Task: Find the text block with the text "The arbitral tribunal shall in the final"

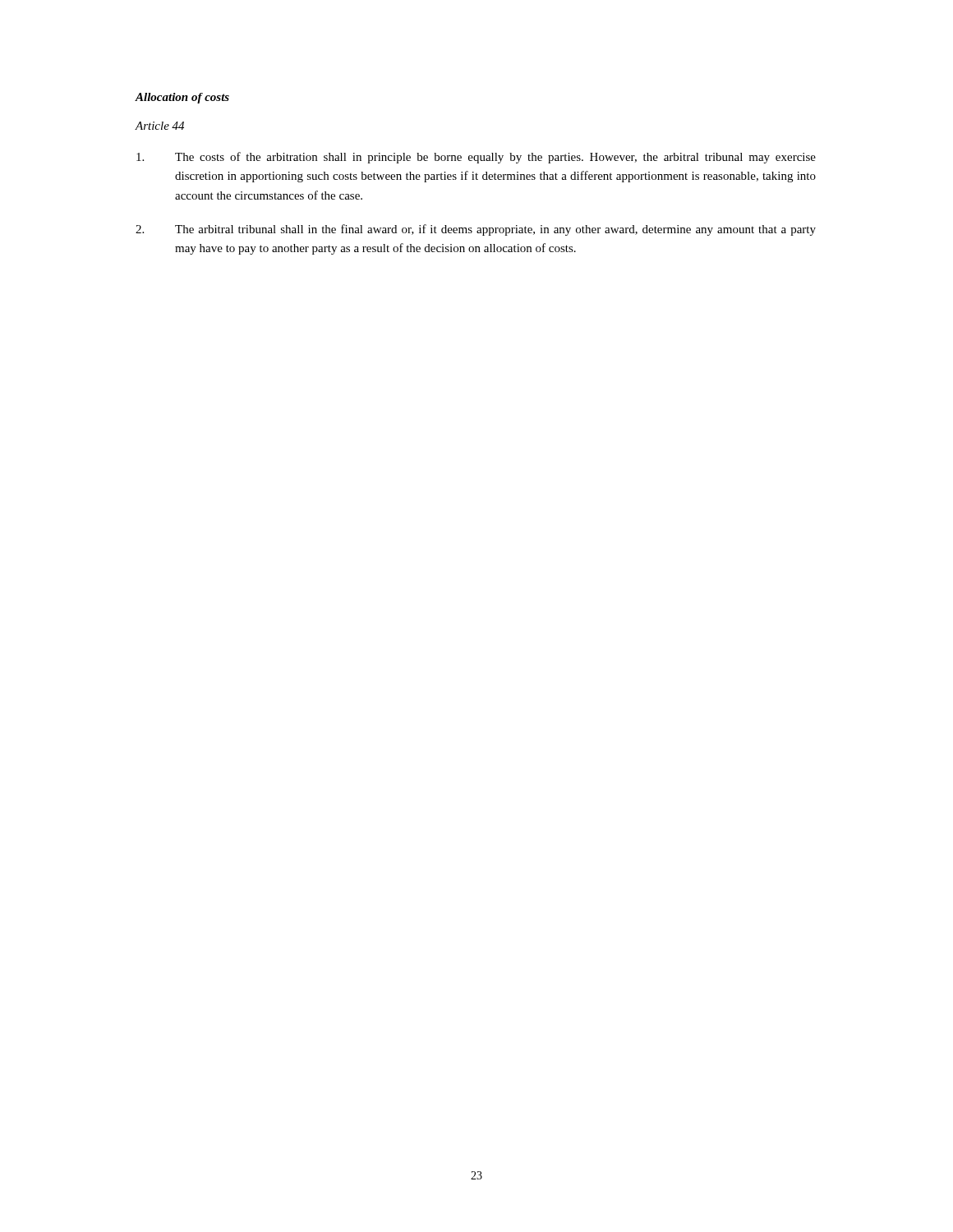Action: pos(476,239)
